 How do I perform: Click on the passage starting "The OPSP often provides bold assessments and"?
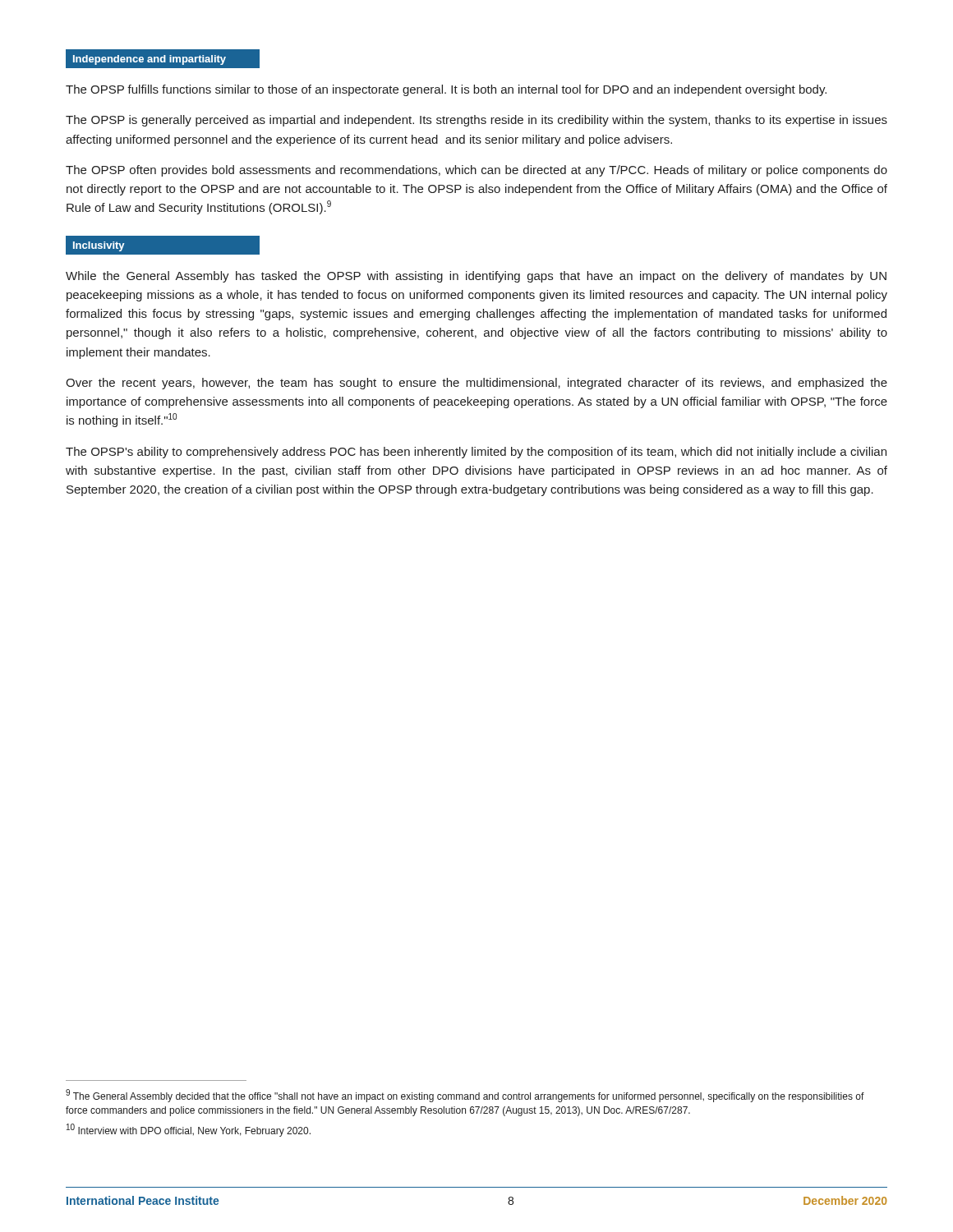476,189
